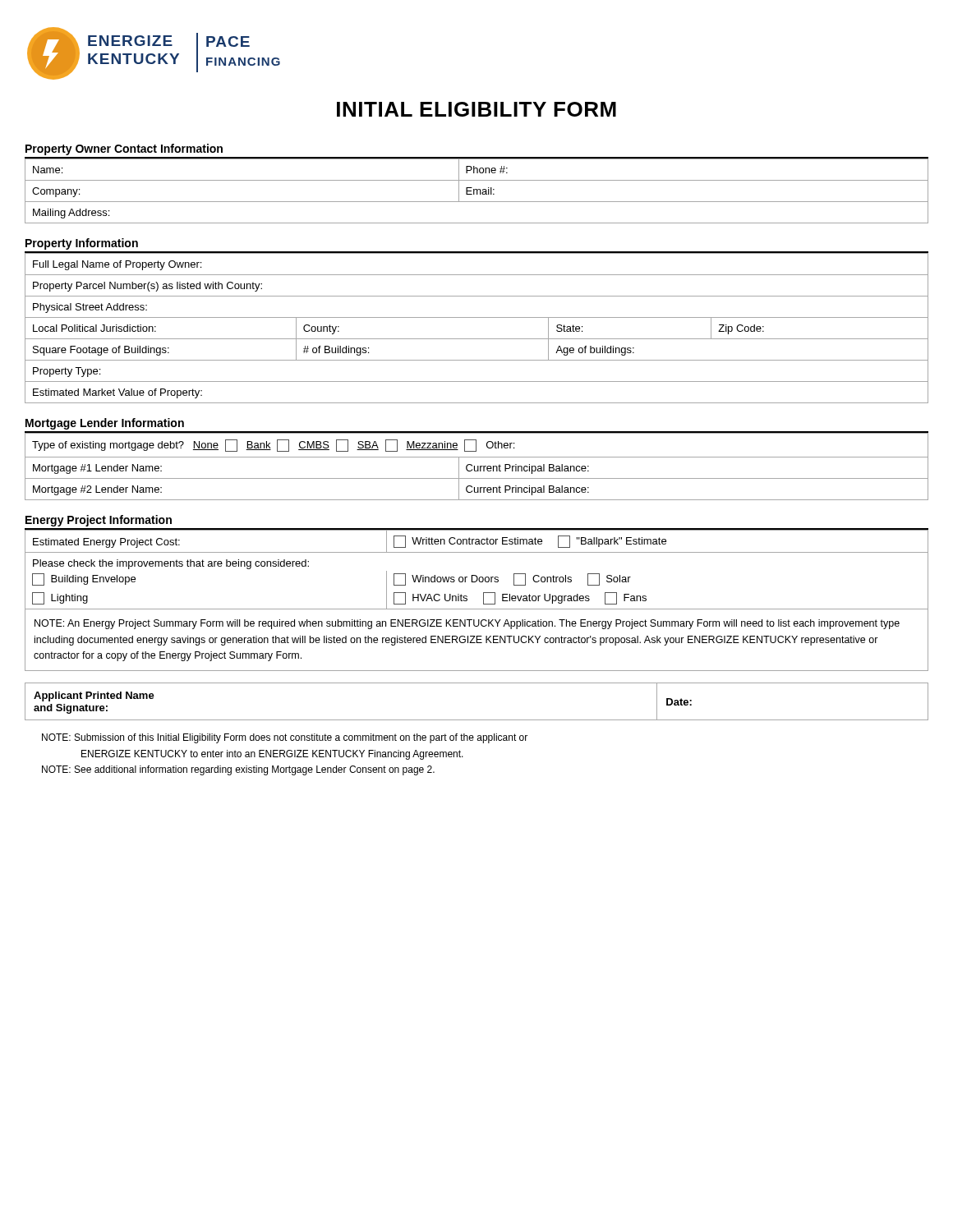Locate the text "Mortgage Lender Information"
This screenshot has height=1232, width=953.
[105, 423]
